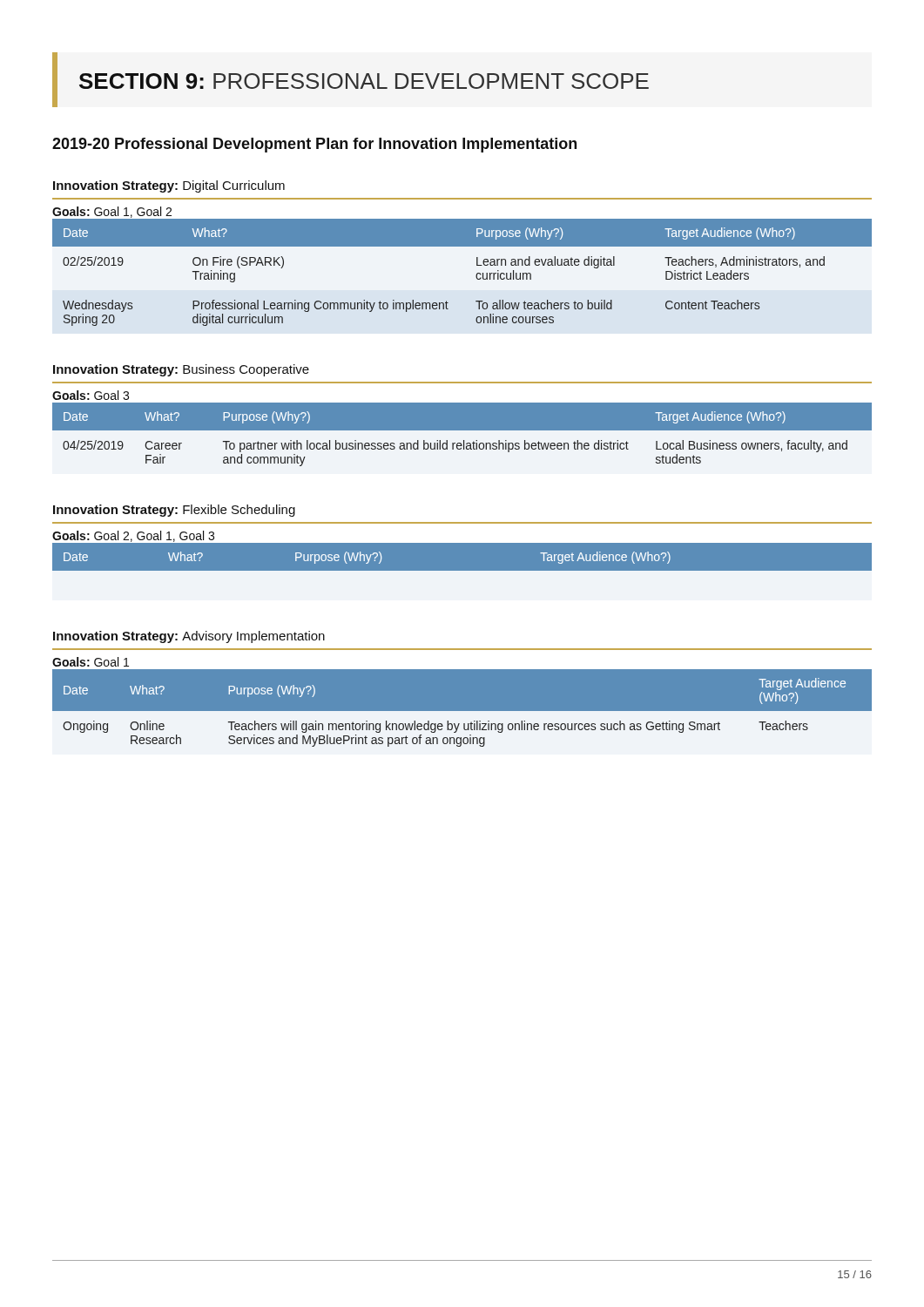The width and height of the screenshot is (924, 1307).
Task: Point to the block beginning "Goals: Goal 2,"
Action: pos(134,536)
